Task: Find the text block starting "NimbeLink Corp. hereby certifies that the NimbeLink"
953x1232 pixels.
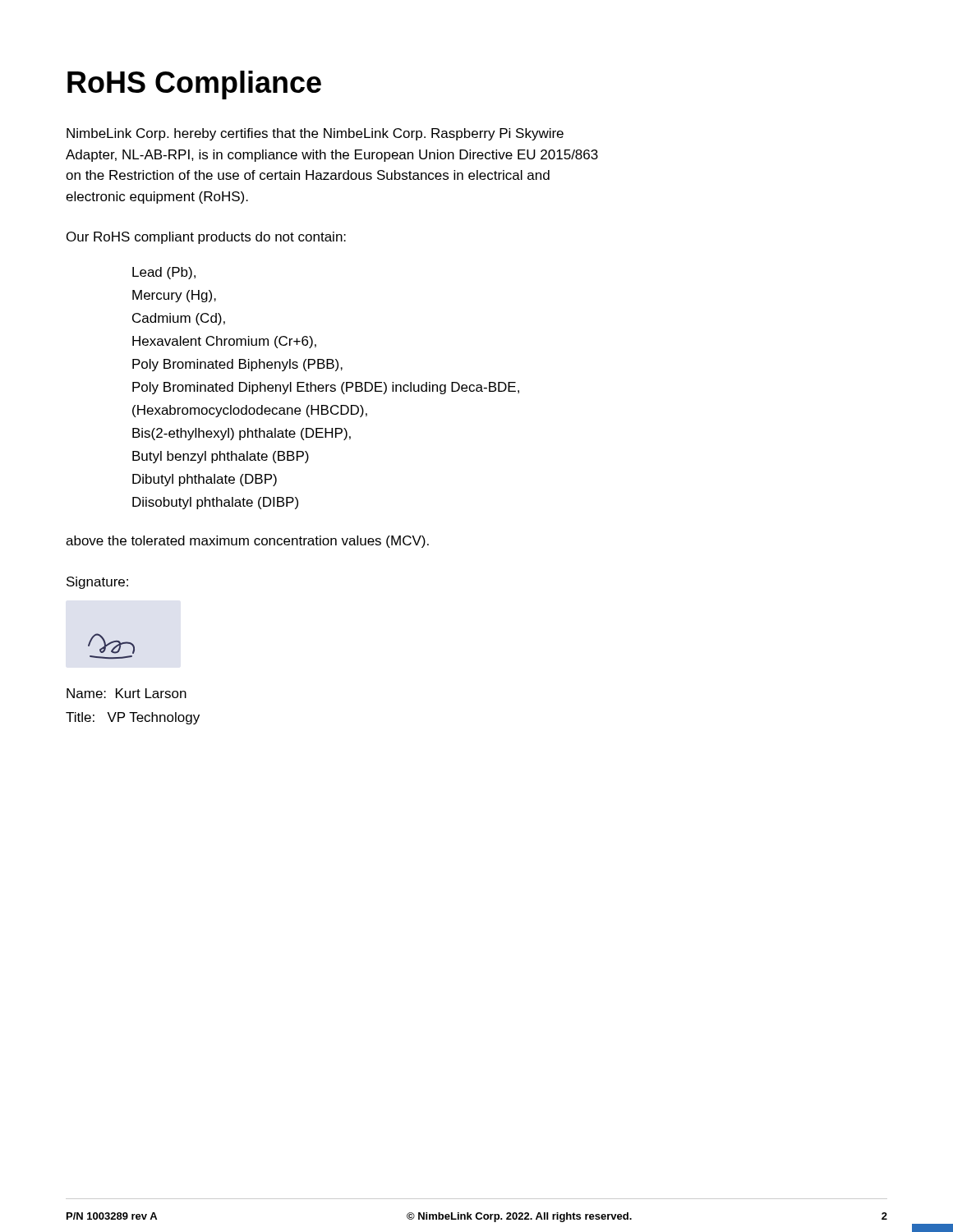Action: 332,165
